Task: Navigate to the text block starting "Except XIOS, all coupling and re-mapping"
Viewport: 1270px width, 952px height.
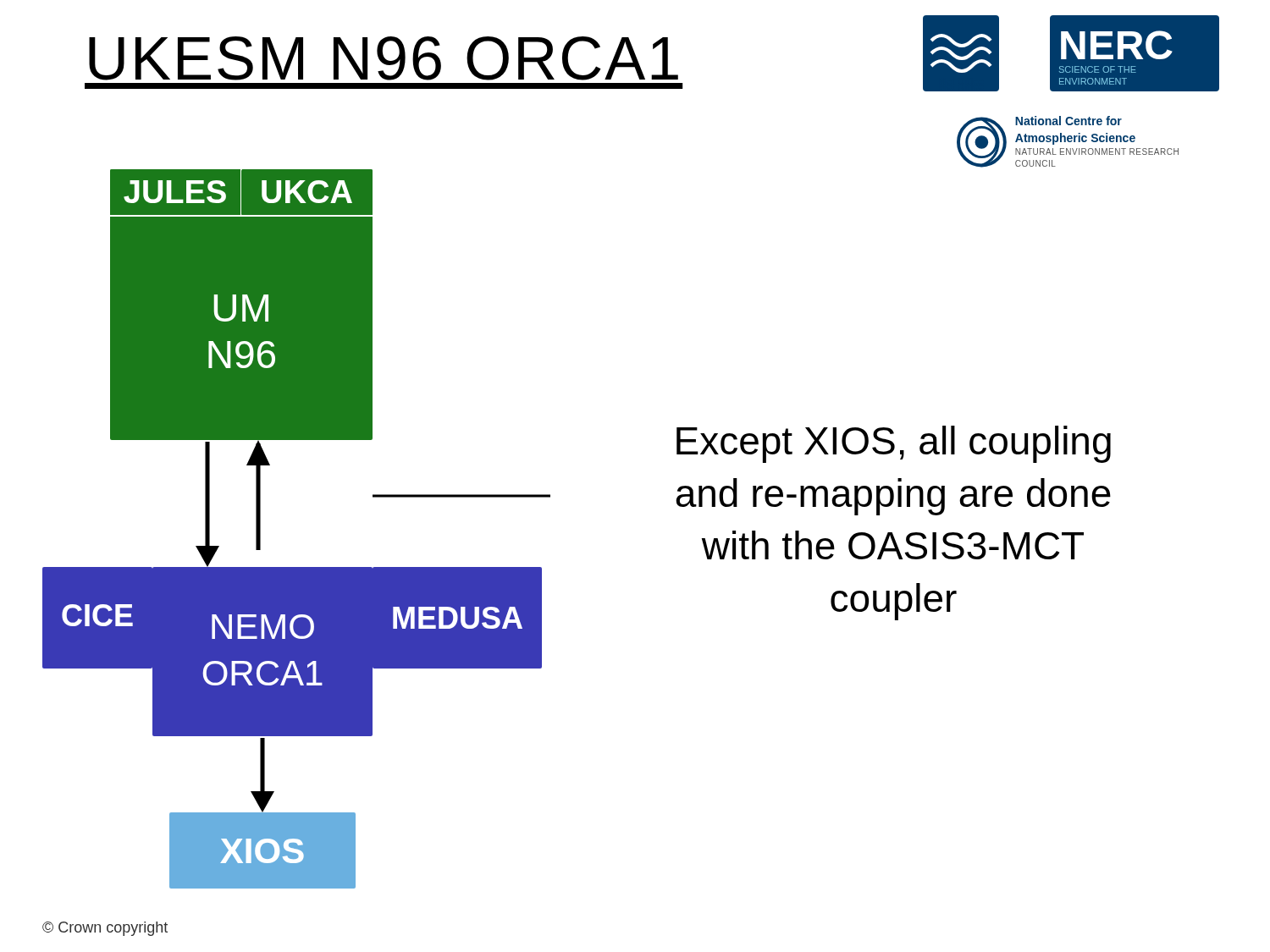Action: pos(893,520)
